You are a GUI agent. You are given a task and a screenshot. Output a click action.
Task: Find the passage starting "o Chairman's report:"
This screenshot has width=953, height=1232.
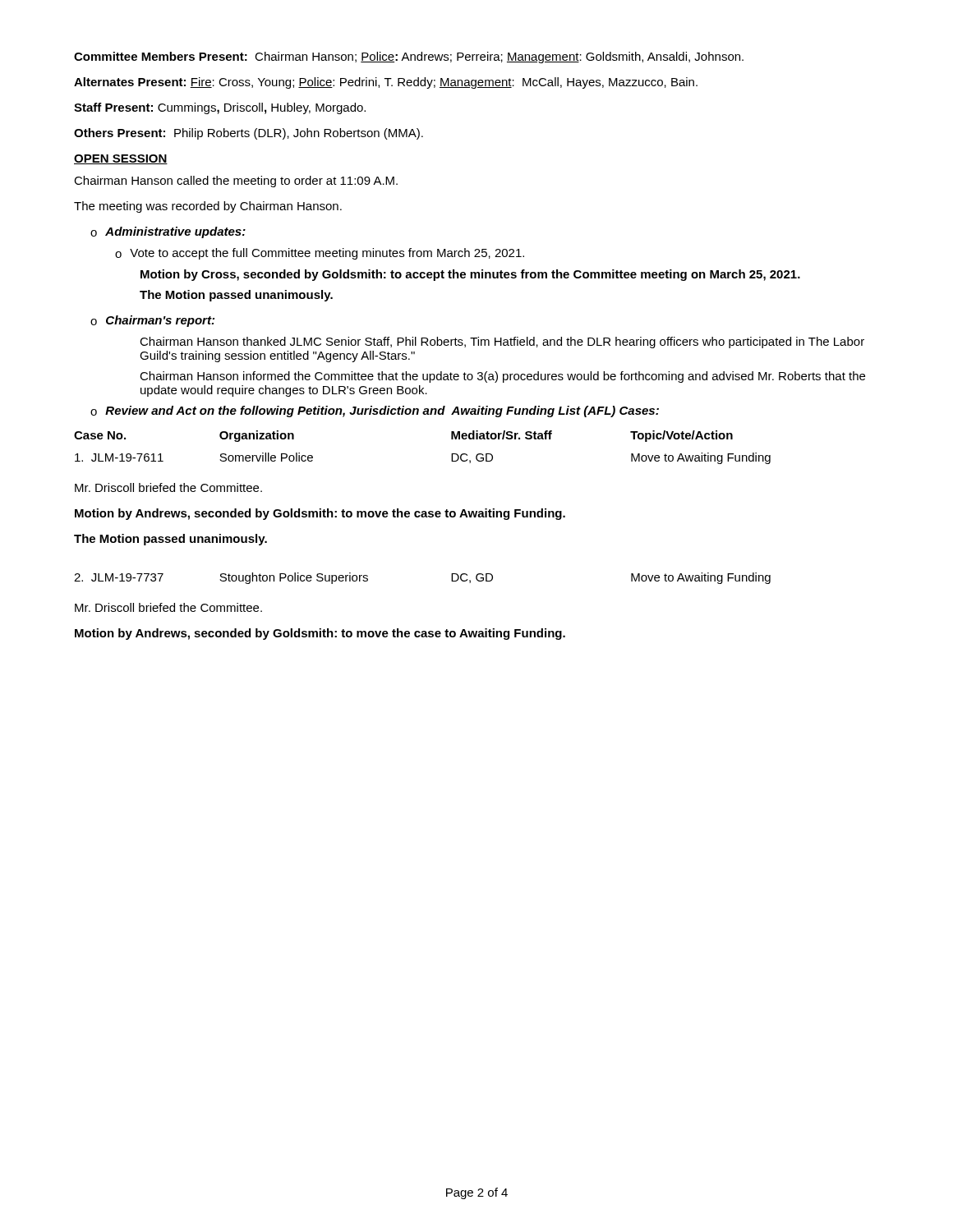coord(153,320)
